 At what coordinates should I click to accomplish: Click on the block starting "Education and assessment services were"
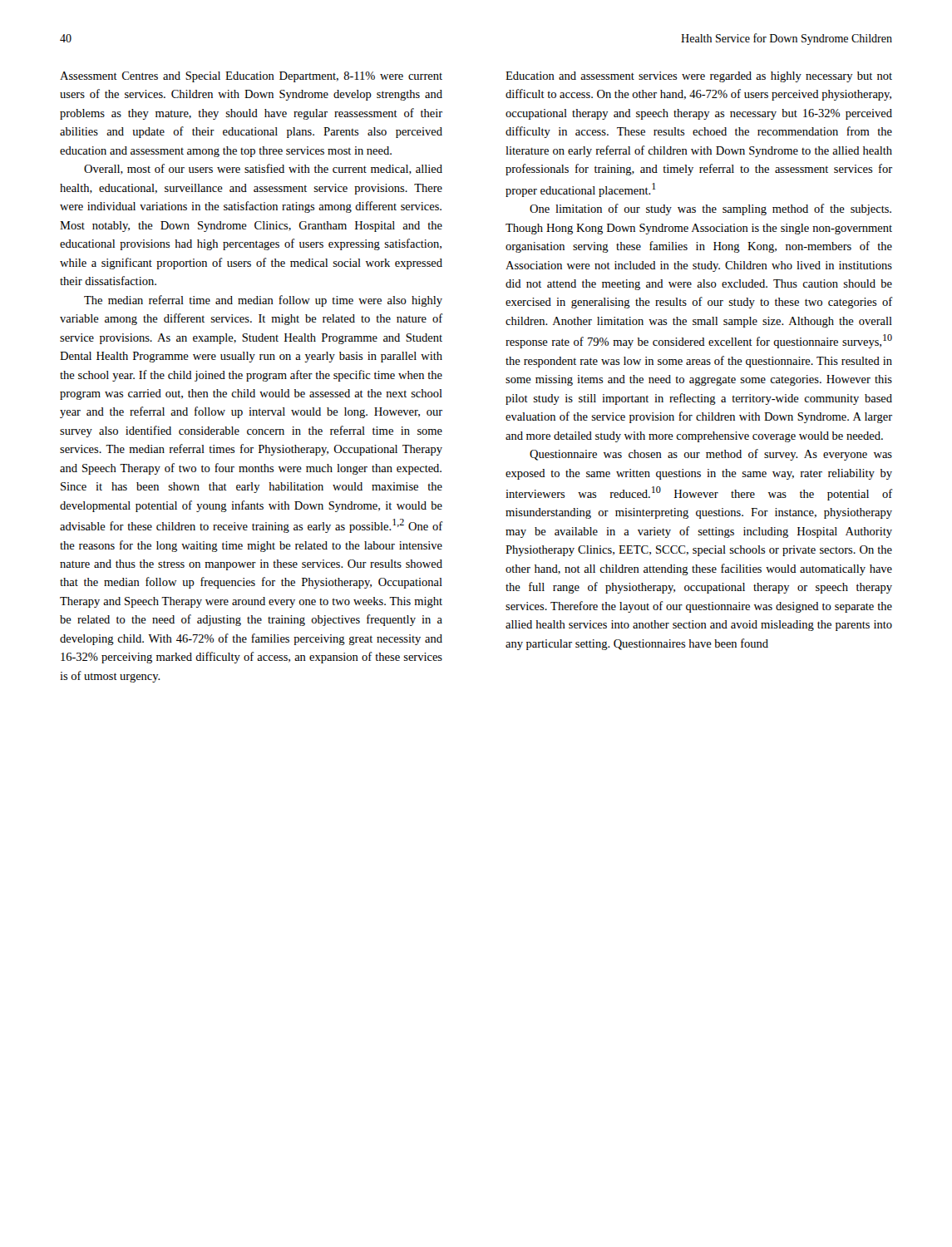699,360
